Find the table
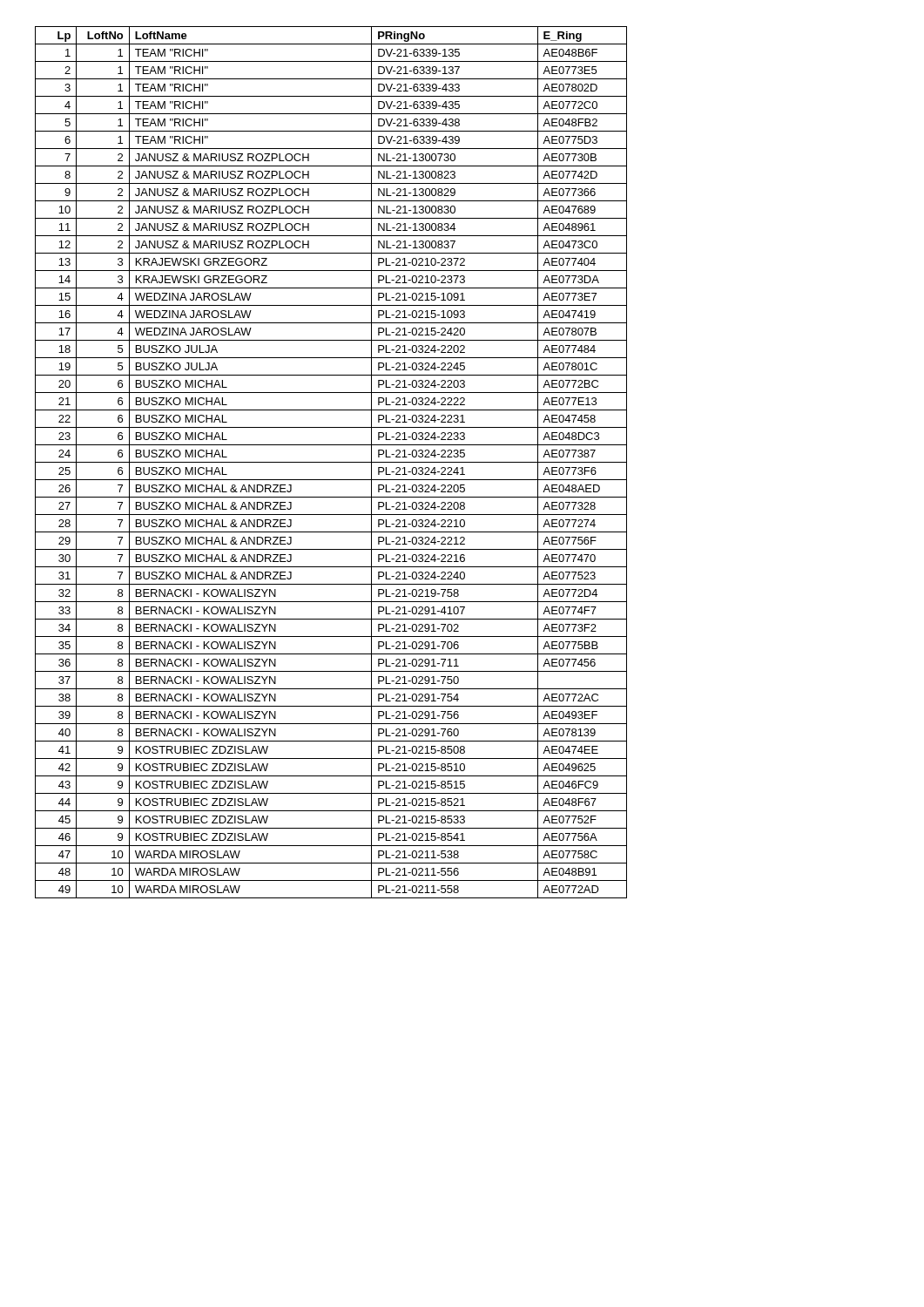Screen dimensions: 1307x924 462,462
